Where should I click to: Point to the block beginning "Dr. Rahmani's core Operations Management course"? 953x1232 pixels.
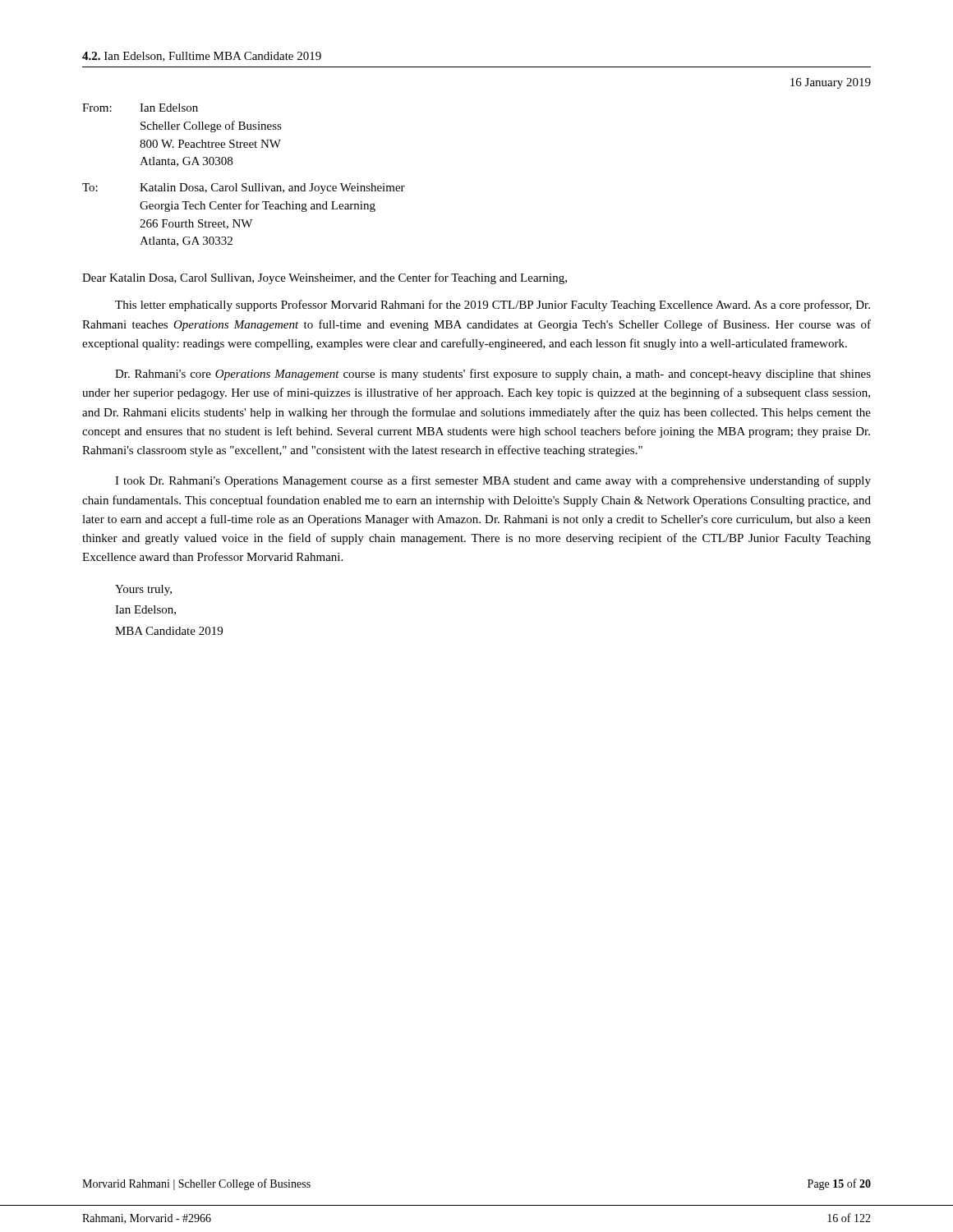(x=476, y=412)
